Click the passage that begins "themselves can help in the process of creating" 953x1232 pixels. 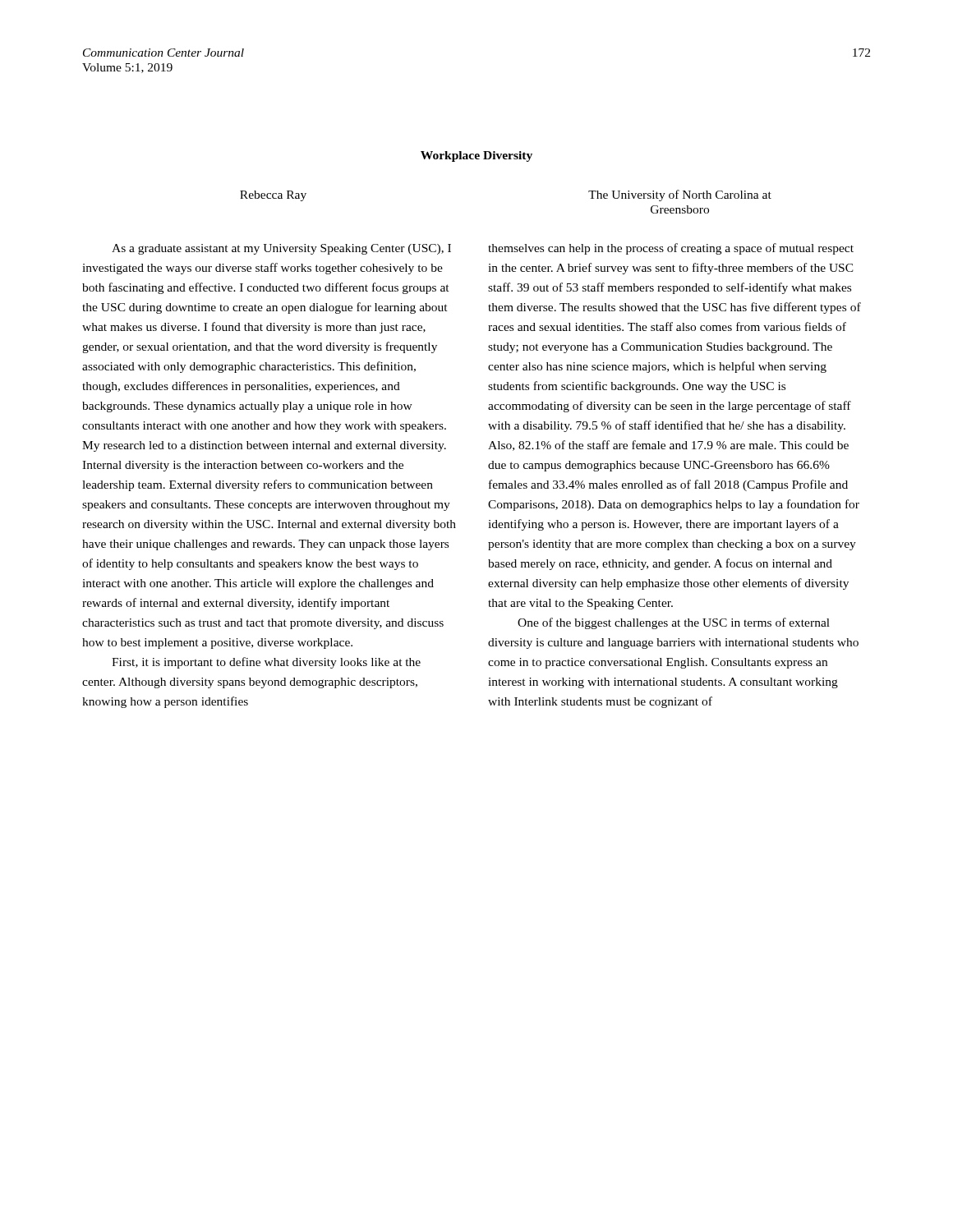pos(675,475)
